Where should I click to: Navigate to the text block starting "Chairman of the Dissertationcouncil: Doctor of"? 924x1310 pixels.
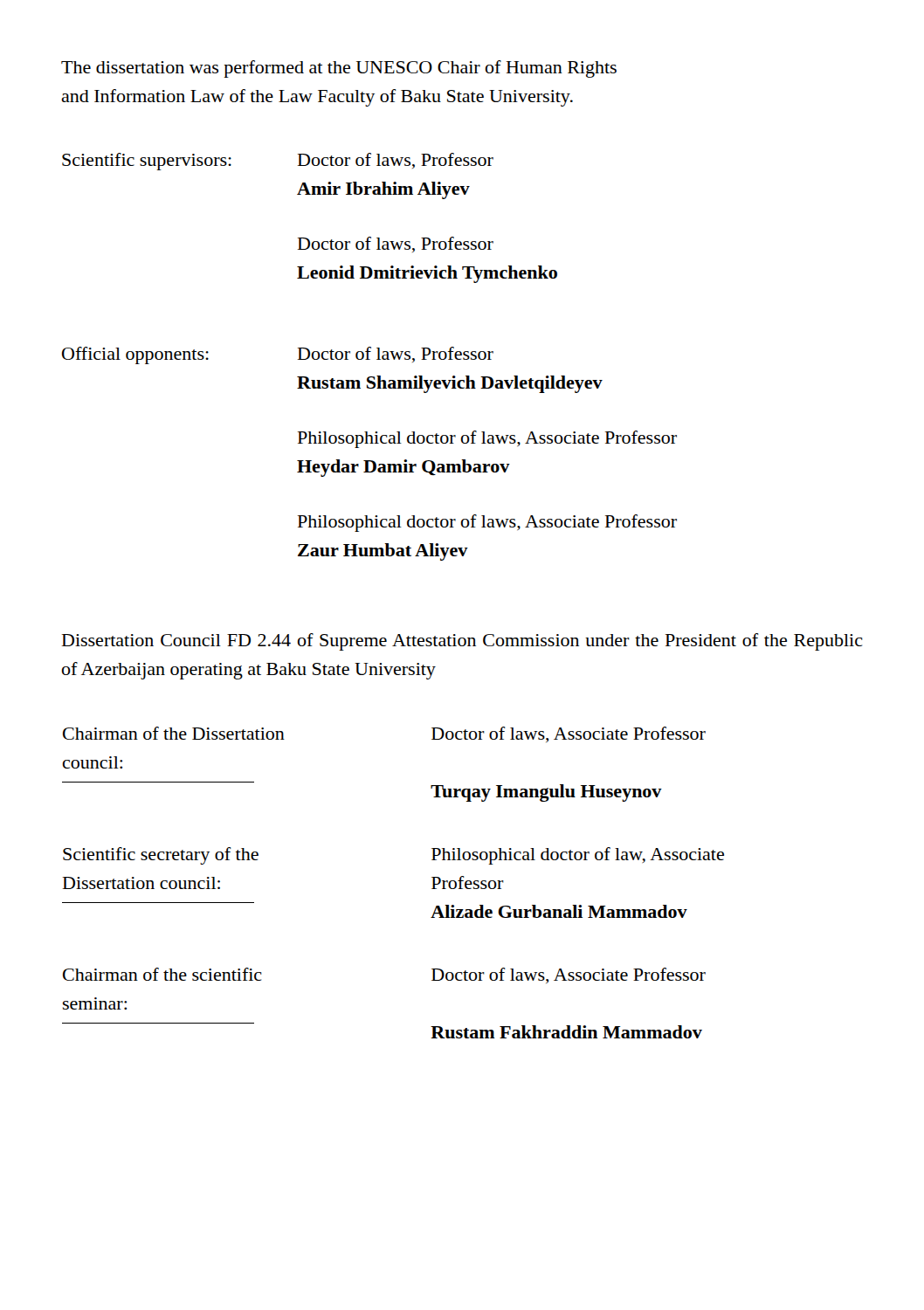171,734
